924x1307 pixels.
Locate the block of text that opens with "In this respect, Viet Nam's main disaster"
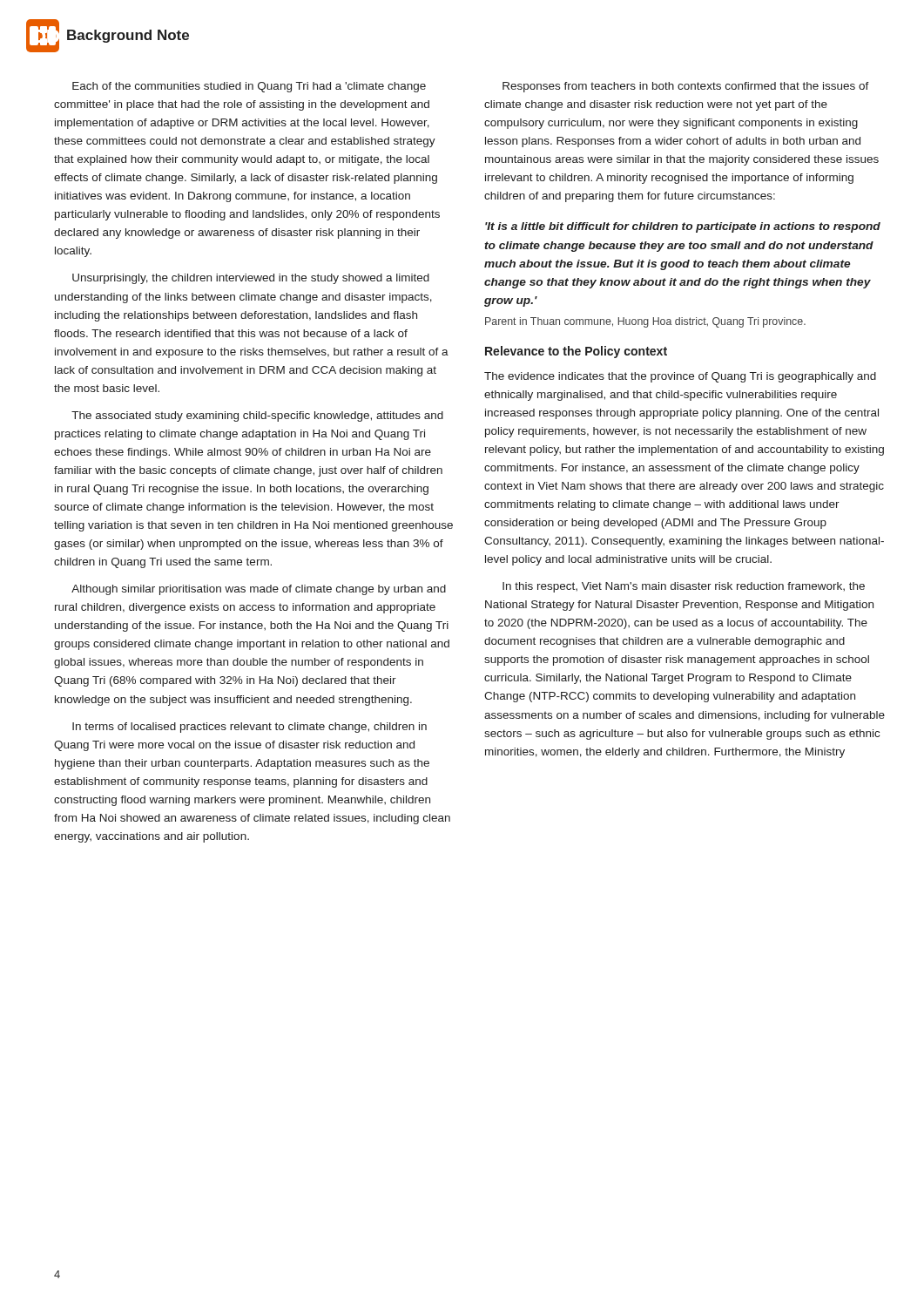pyautogui.click(x=684, y=669)
